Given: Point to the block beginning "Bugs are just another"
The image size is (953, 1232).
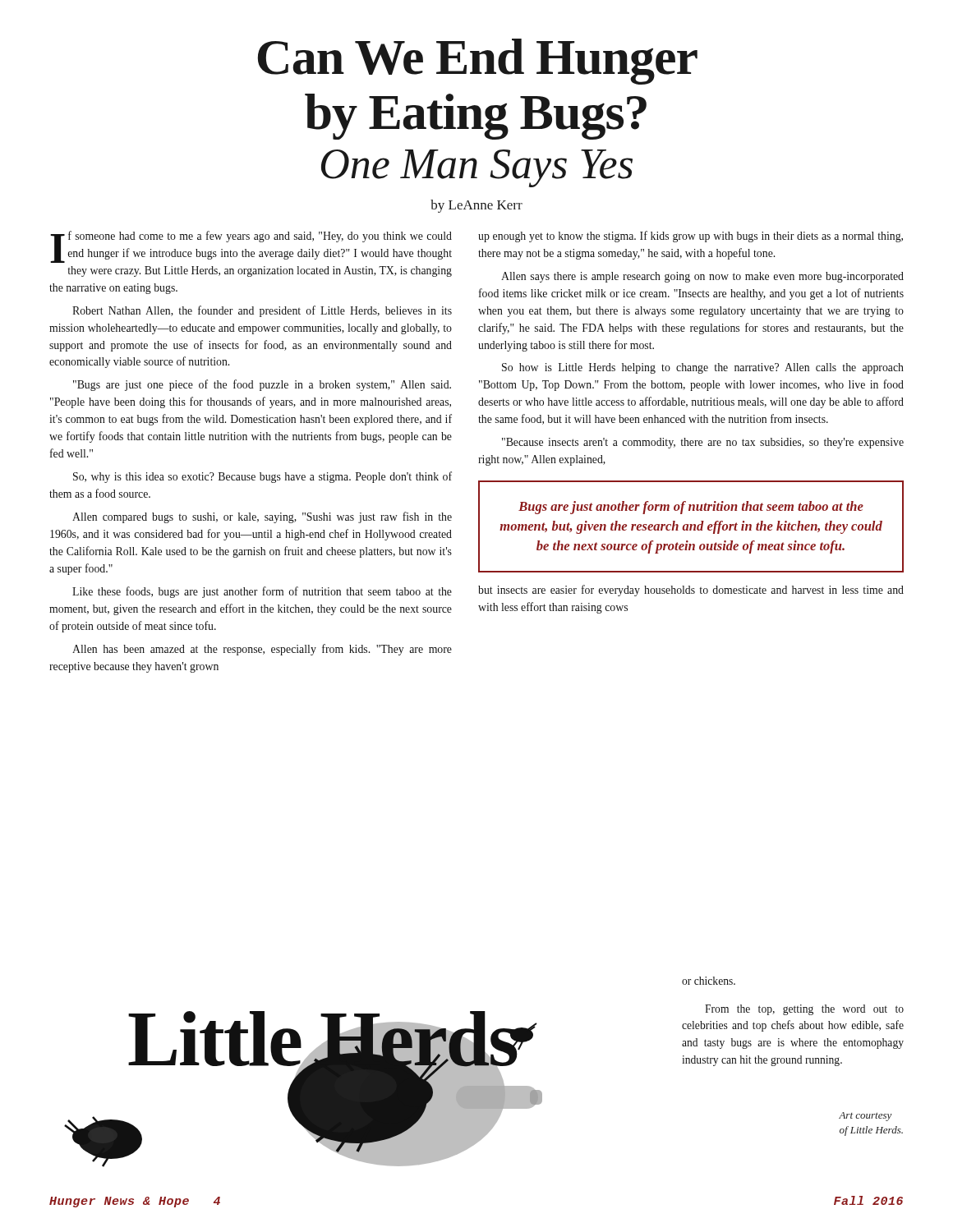Looking at the screenshot, I should tap(691, 527).
